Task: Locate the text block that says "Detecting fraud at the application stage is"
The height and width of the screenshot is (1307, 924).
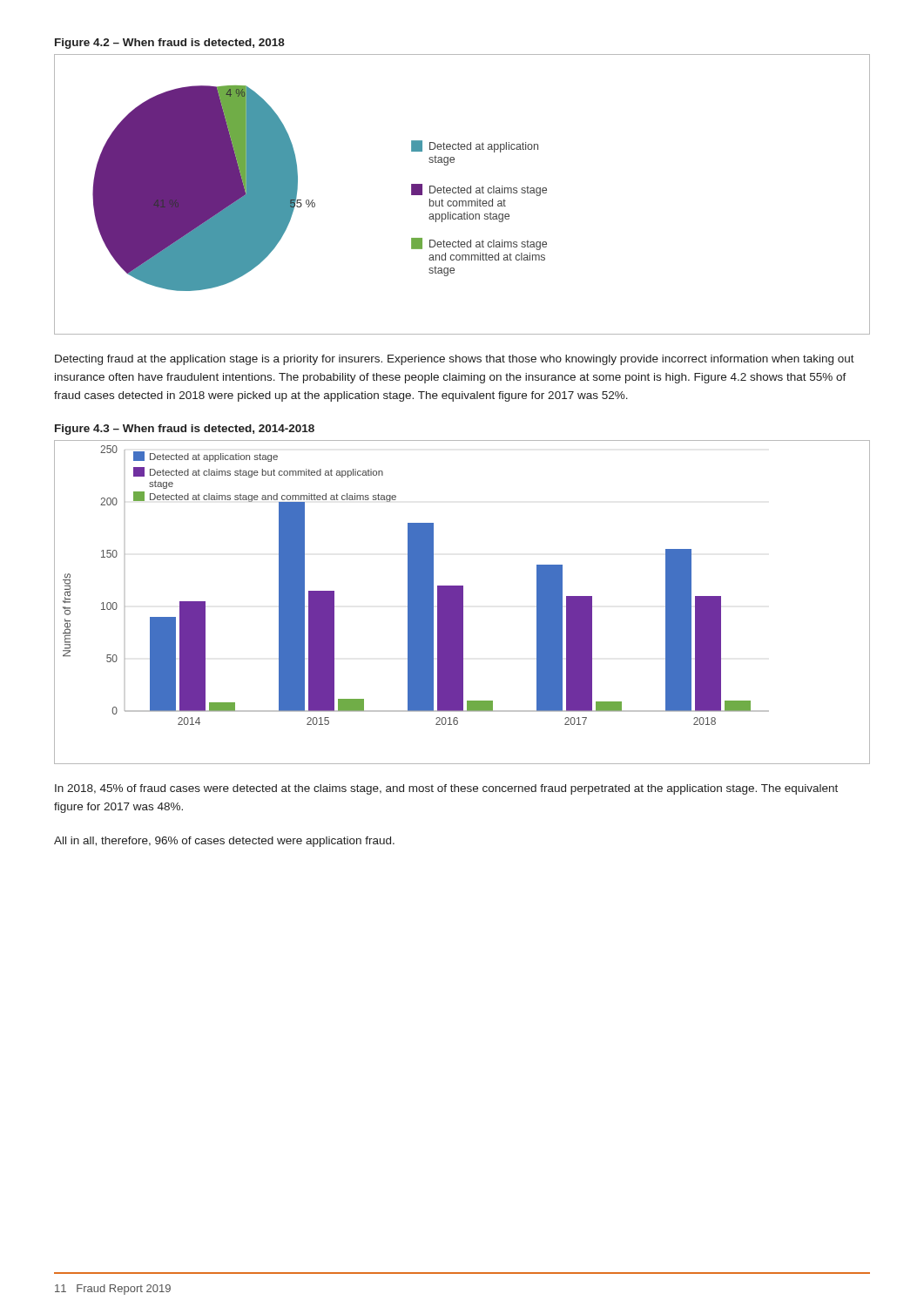Action: click(x=454, y=377)
